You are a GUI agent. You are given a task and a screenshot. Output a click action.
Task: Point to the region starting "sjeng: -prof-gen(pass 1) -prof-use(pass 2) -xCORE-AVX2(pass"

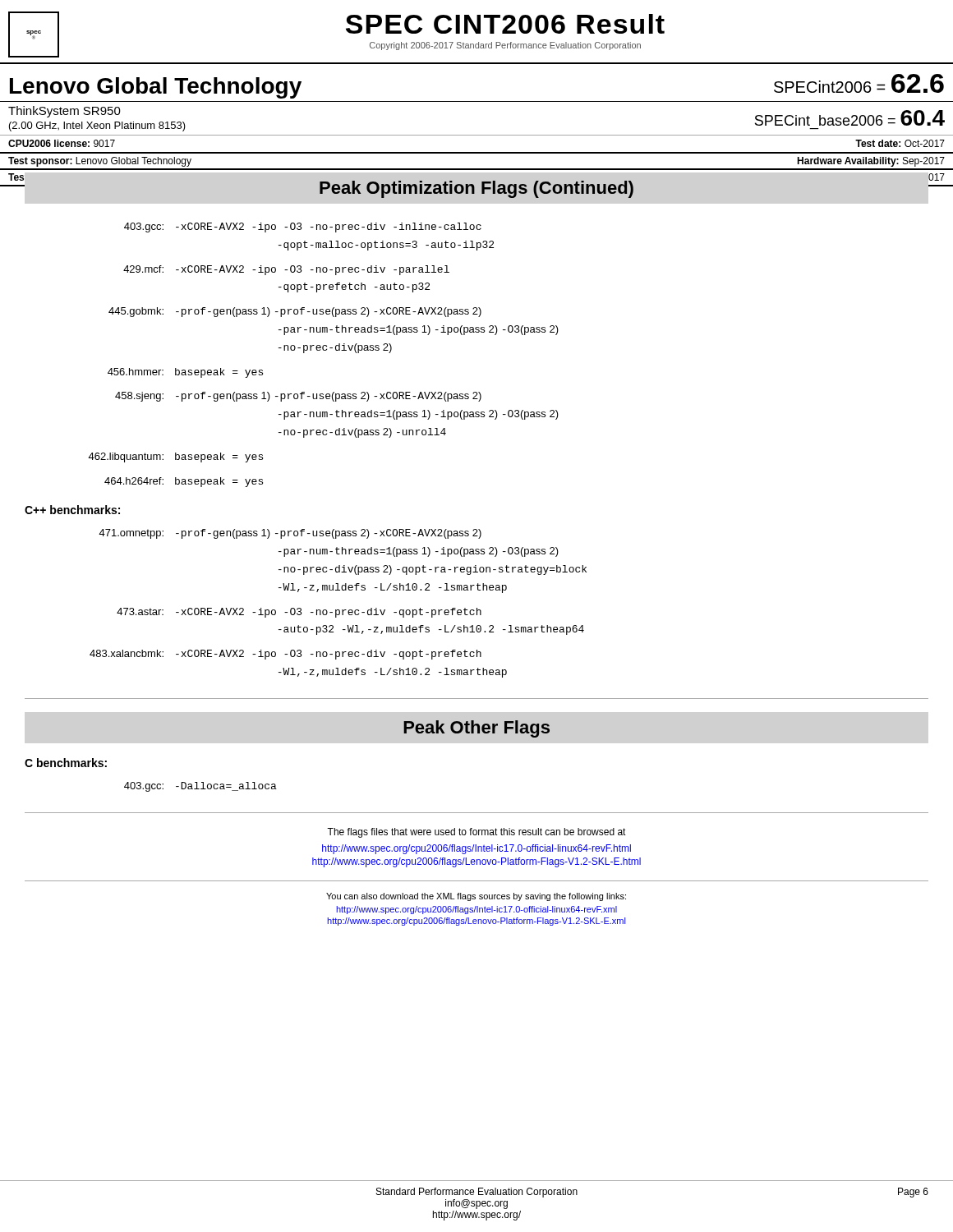coord(292,415)
